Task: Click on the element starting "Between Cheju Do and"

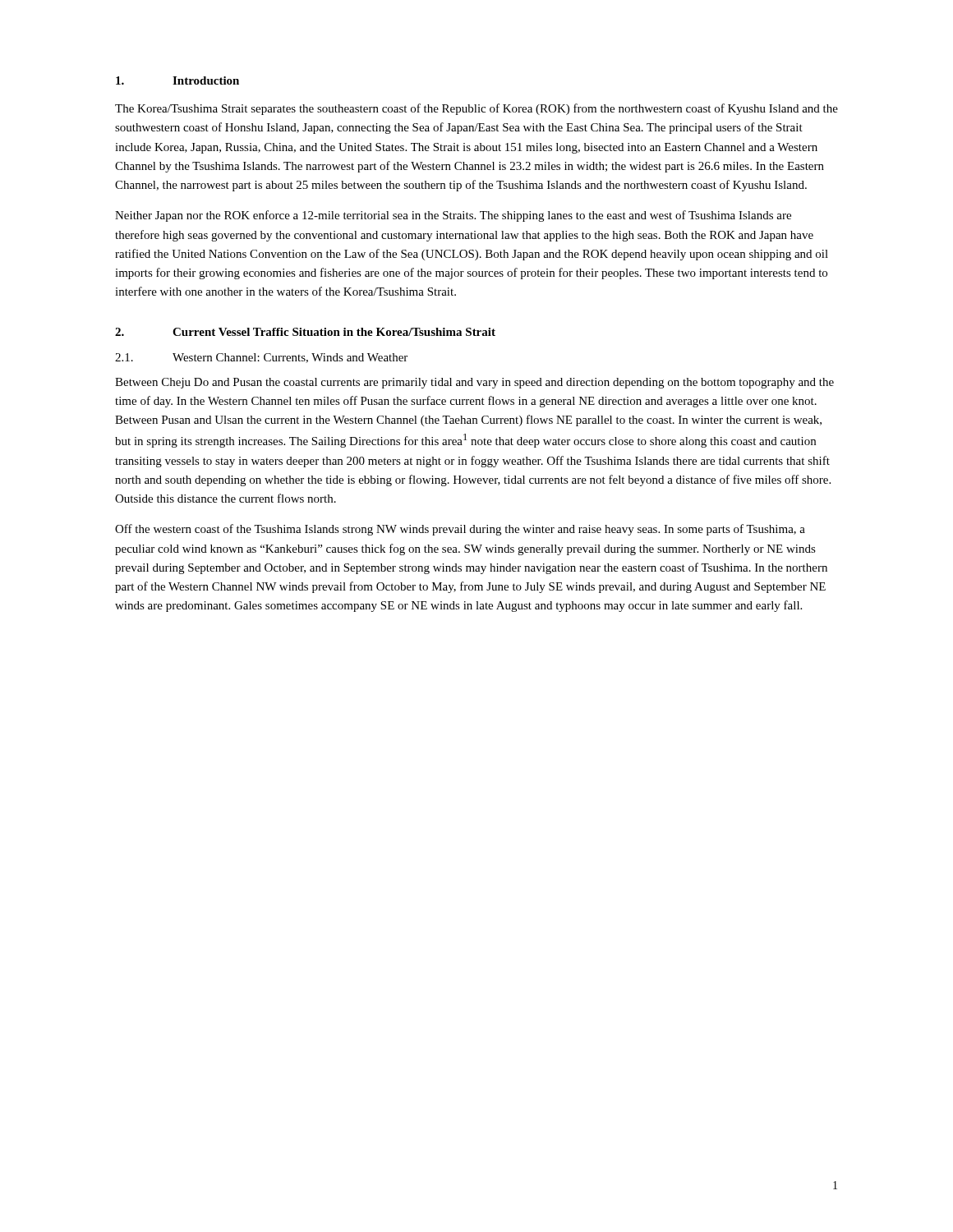Action: coord(474,440)
